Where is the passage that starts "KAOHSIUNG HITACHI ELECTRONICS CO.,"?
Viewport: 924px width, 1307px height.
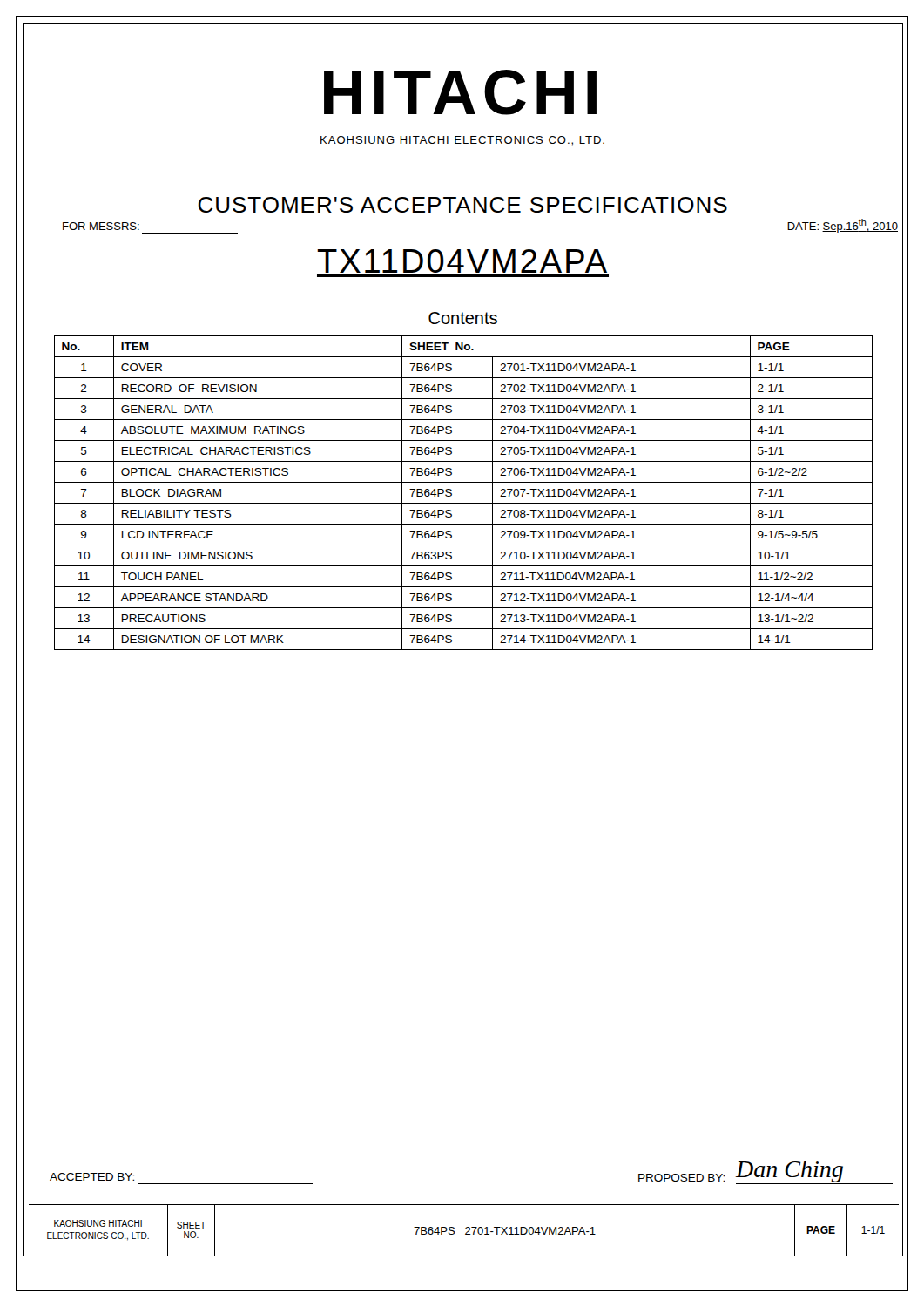point(463,140)
